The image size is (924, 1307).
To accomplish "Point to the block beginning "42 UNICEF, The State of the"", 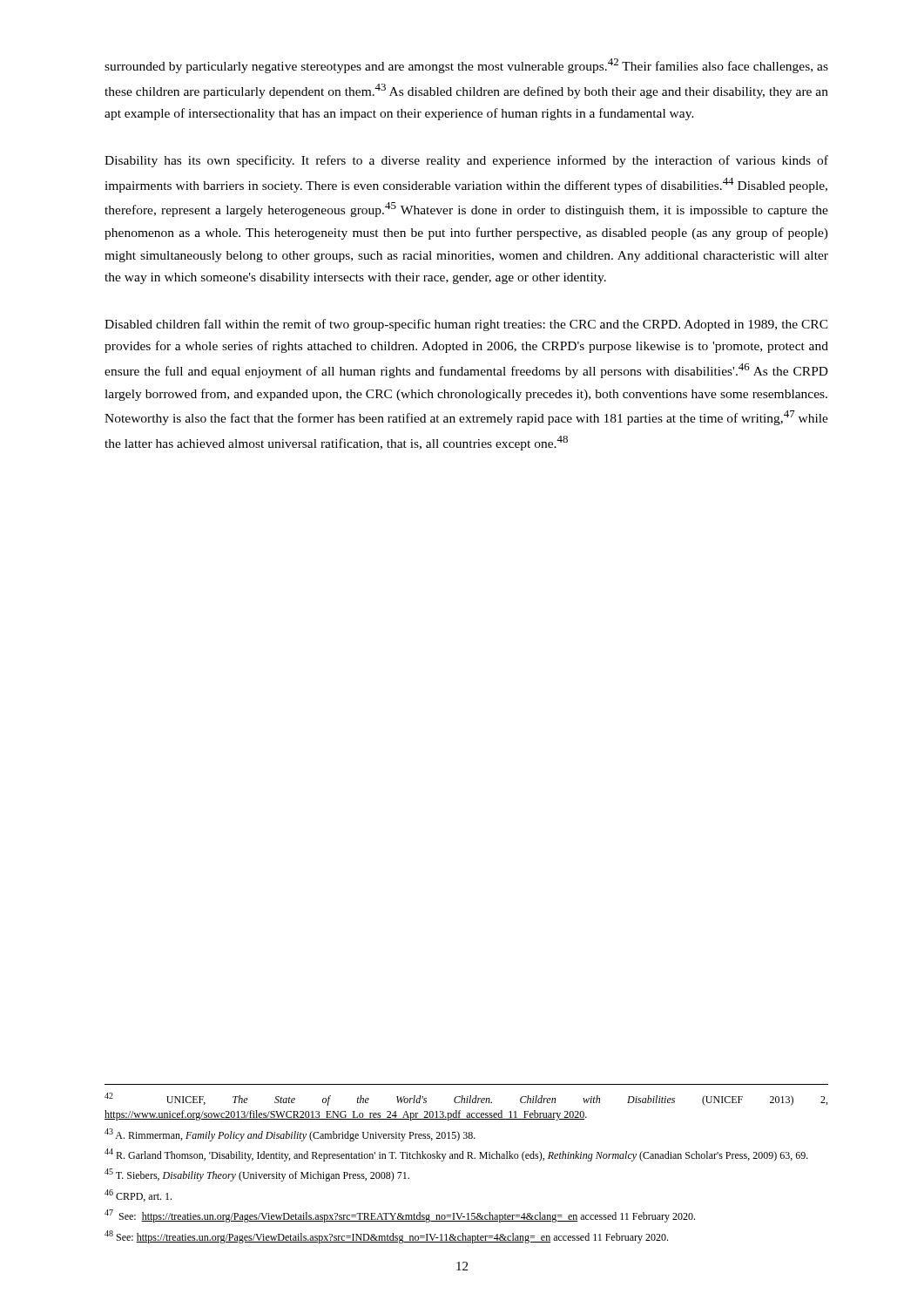I will (x=466, y=1106).
